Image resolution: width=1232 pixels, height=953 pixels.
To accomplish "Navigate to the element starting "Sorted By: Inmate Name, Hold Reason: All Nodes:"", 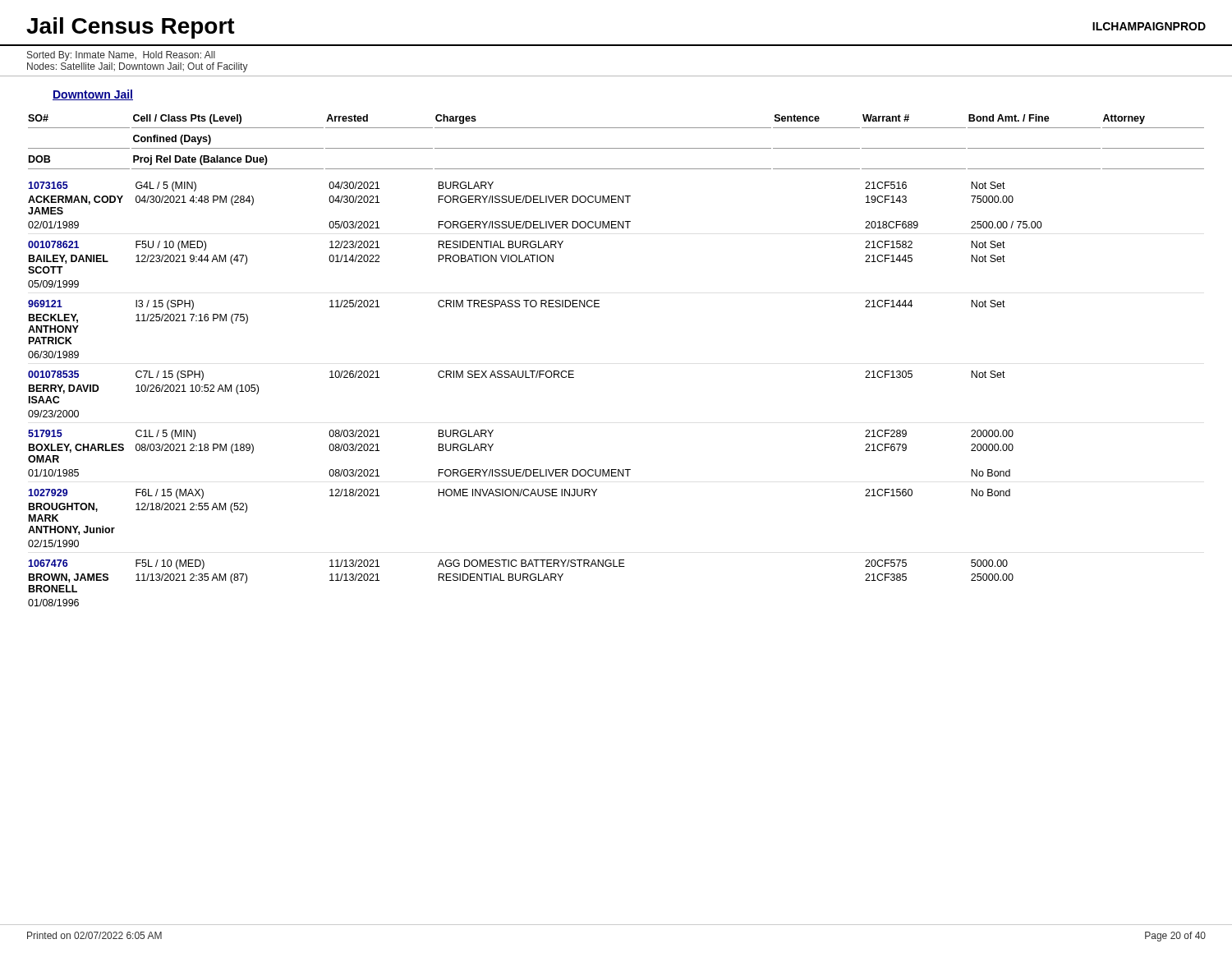I will click(x=137, y=61).
